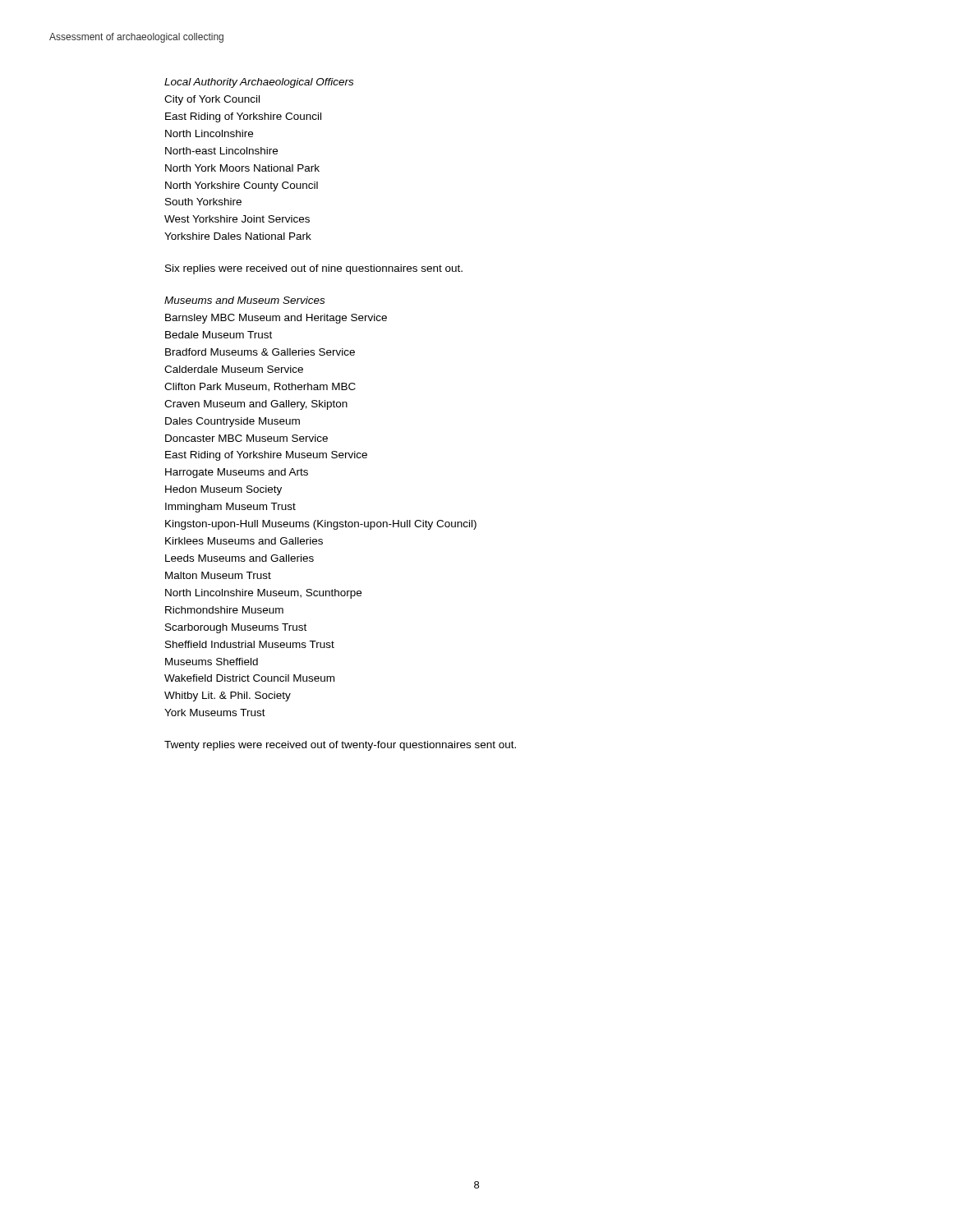
Task: Click on the text starting "Kingston-upon-Hull Museums (Kingston-upon-Hull"
Action: 321,524
